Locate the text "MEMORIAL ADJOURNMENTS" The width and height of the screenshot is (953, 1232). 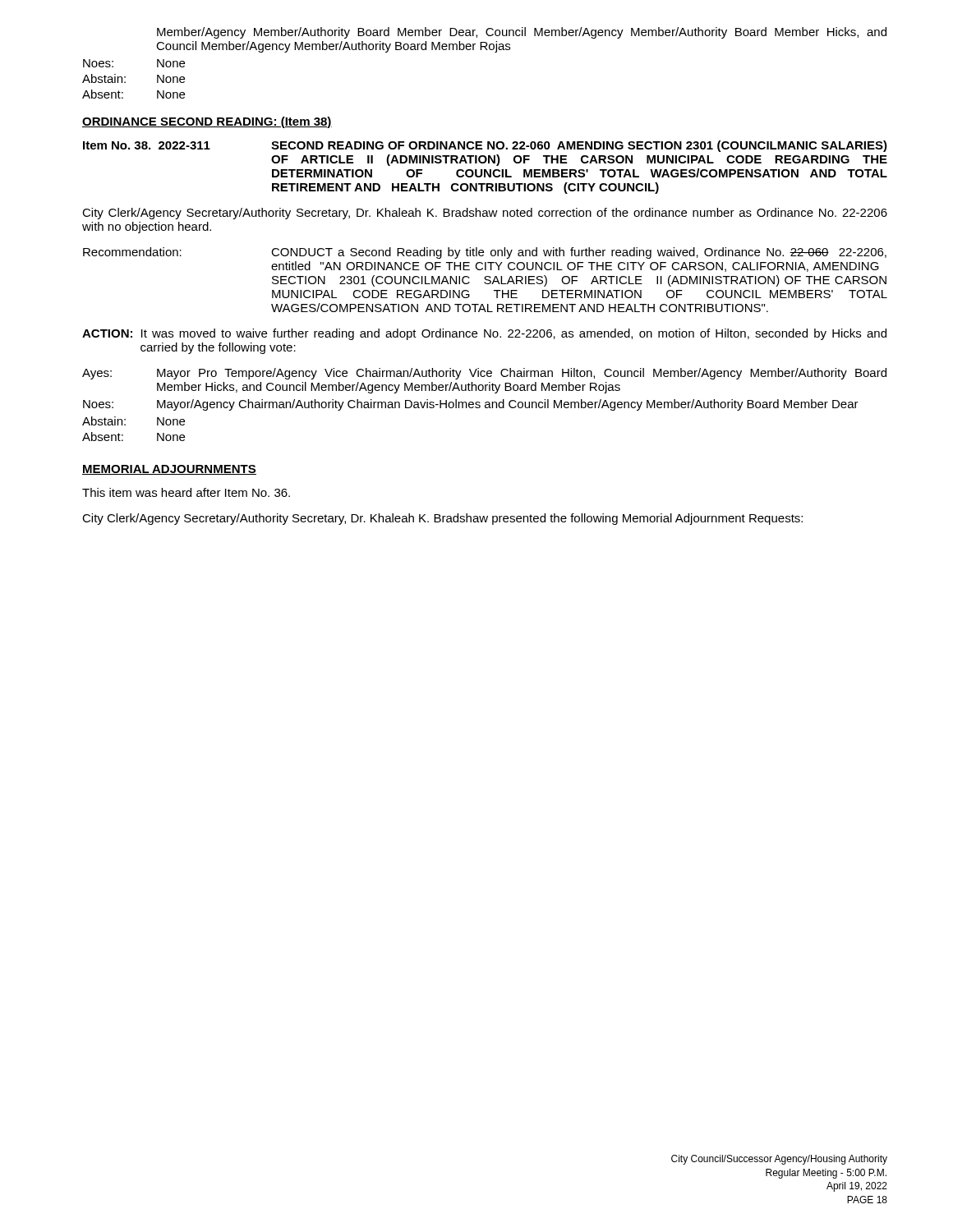coord(169,469)
